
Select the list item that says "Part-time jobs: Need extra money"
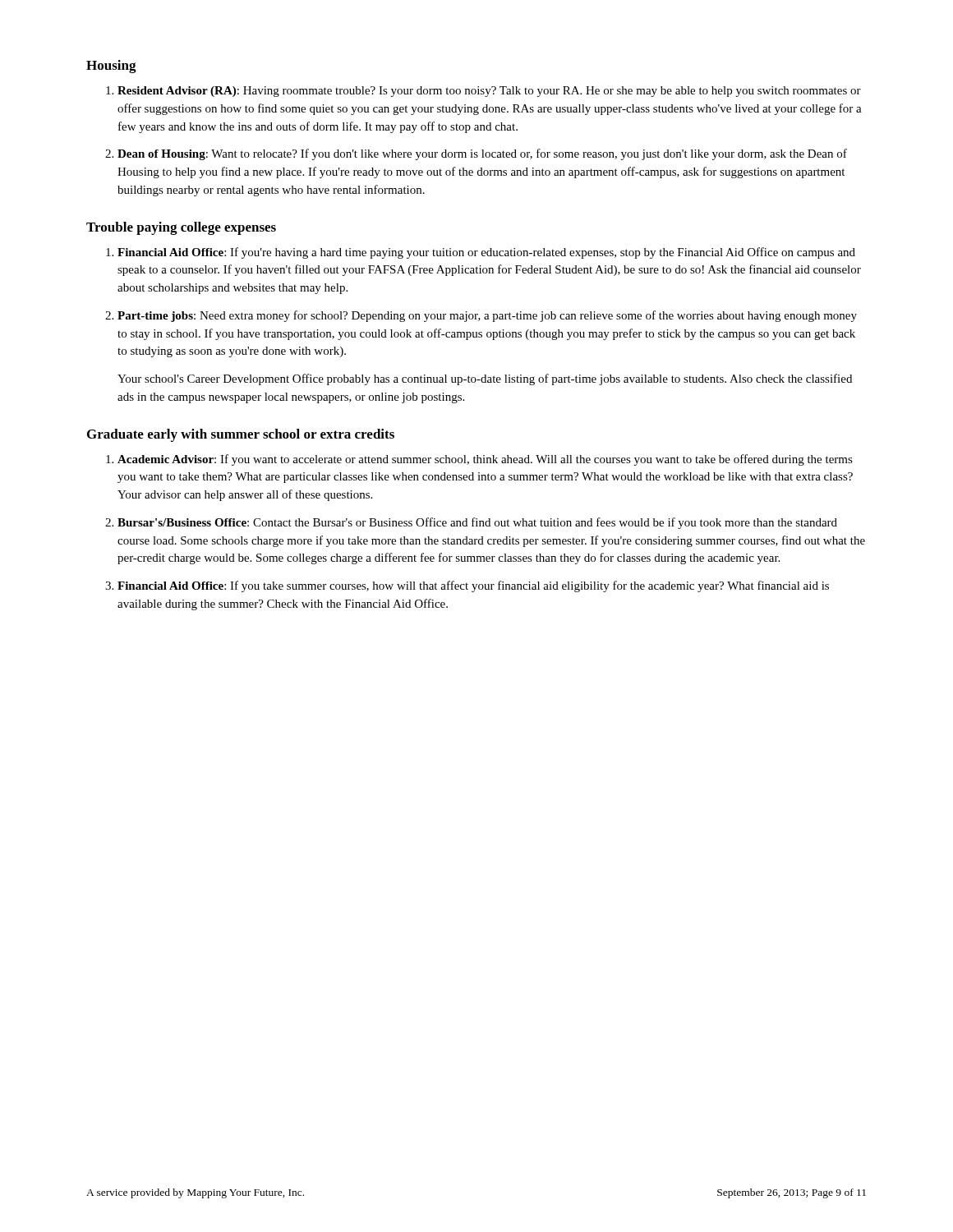[487, 333]
